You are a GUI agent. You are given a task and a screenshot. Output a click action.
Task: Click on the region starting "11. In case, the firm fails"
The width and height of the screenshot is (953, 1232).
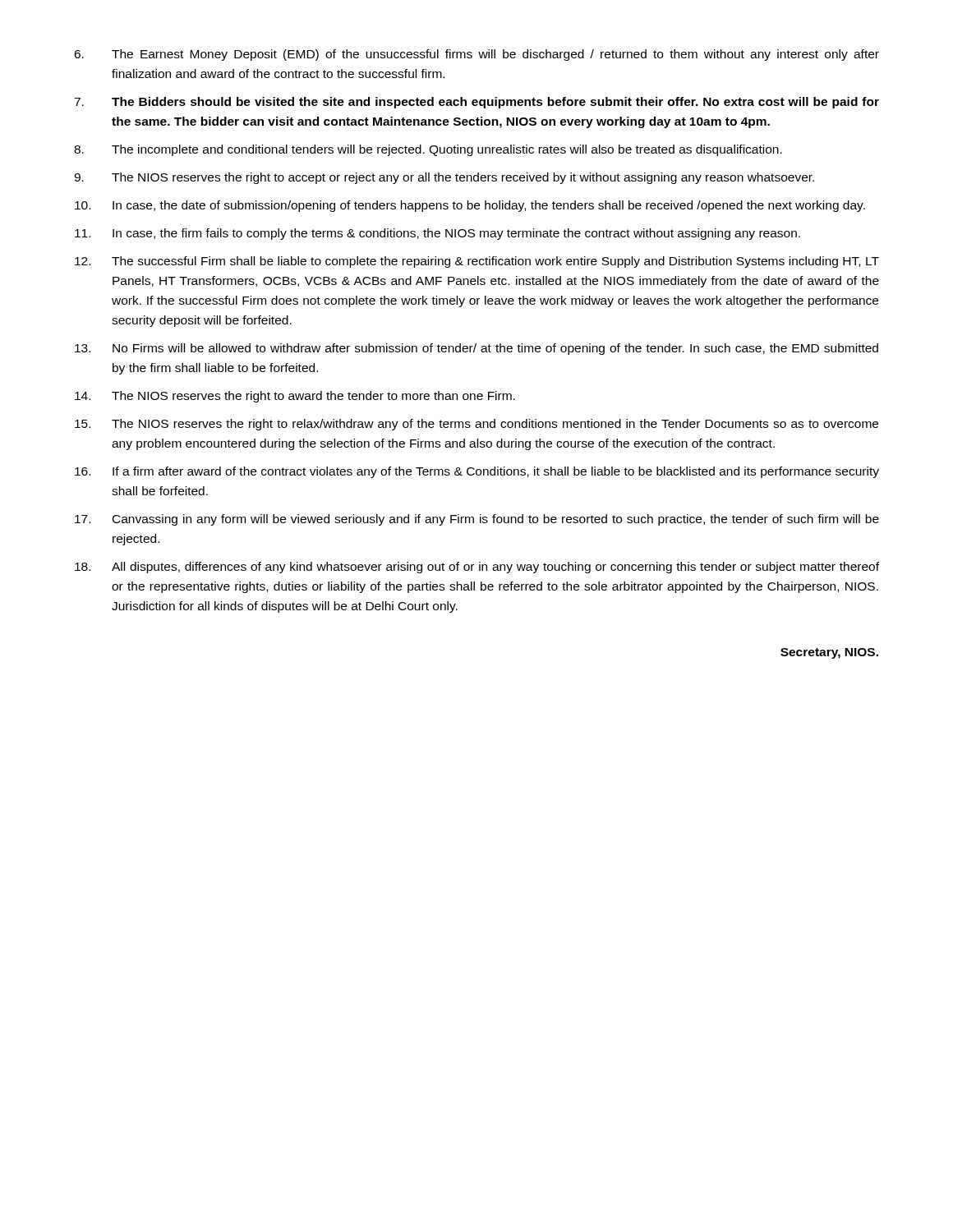[476, 233]
